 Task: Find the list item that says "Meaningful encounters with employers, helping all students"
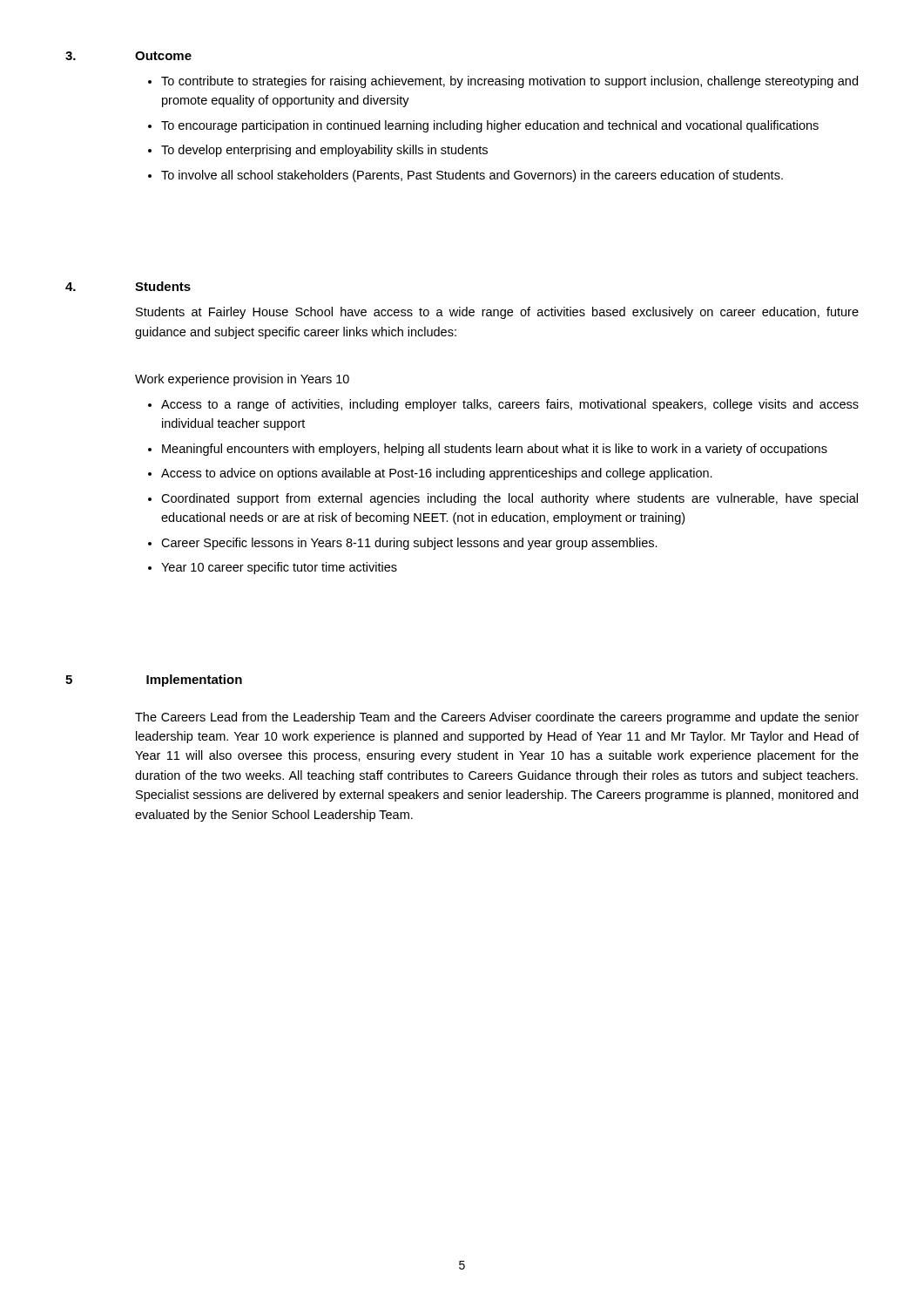pos(494,448)
